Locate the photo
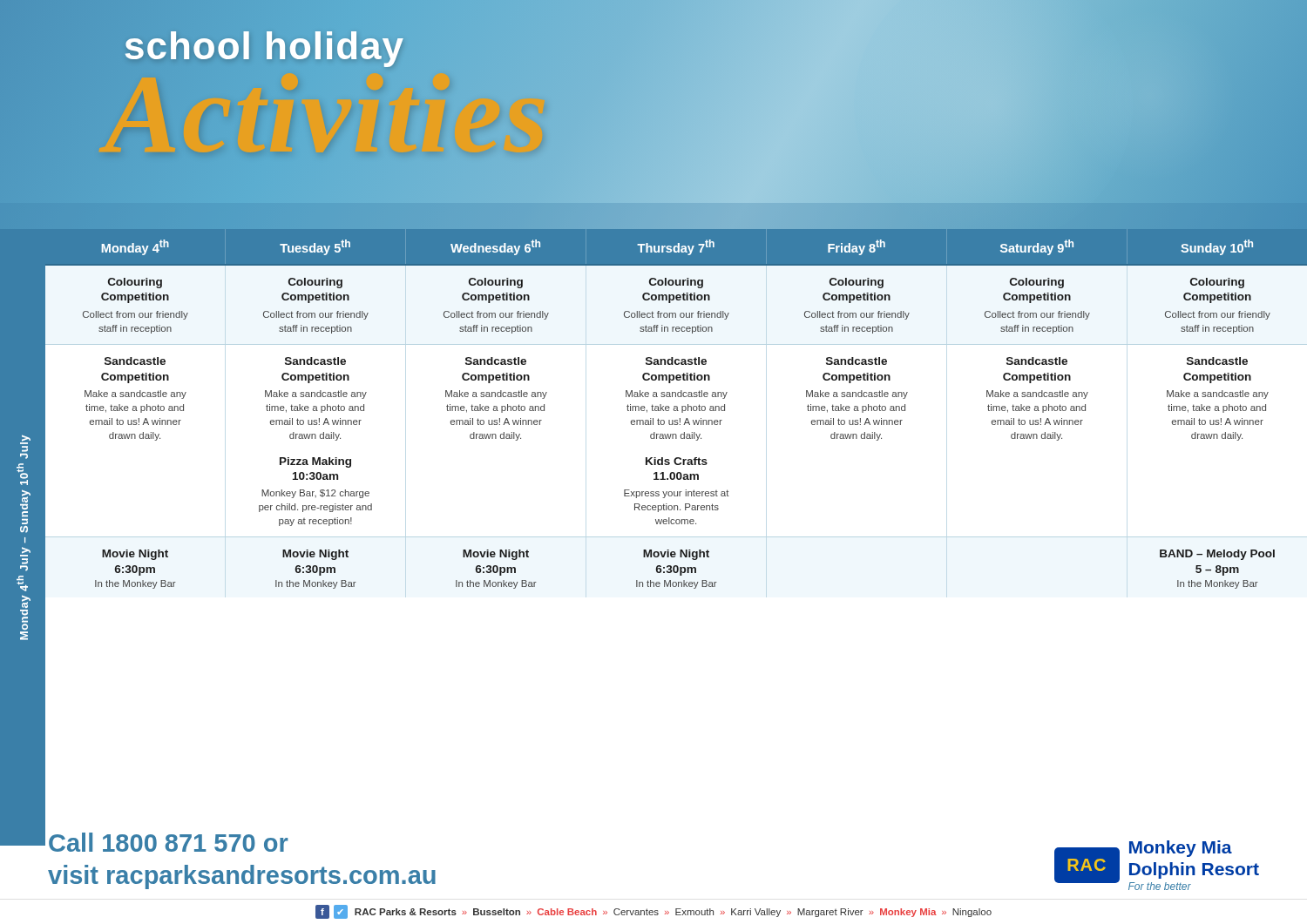This screenshot has height=924, width=1307. 654,115
